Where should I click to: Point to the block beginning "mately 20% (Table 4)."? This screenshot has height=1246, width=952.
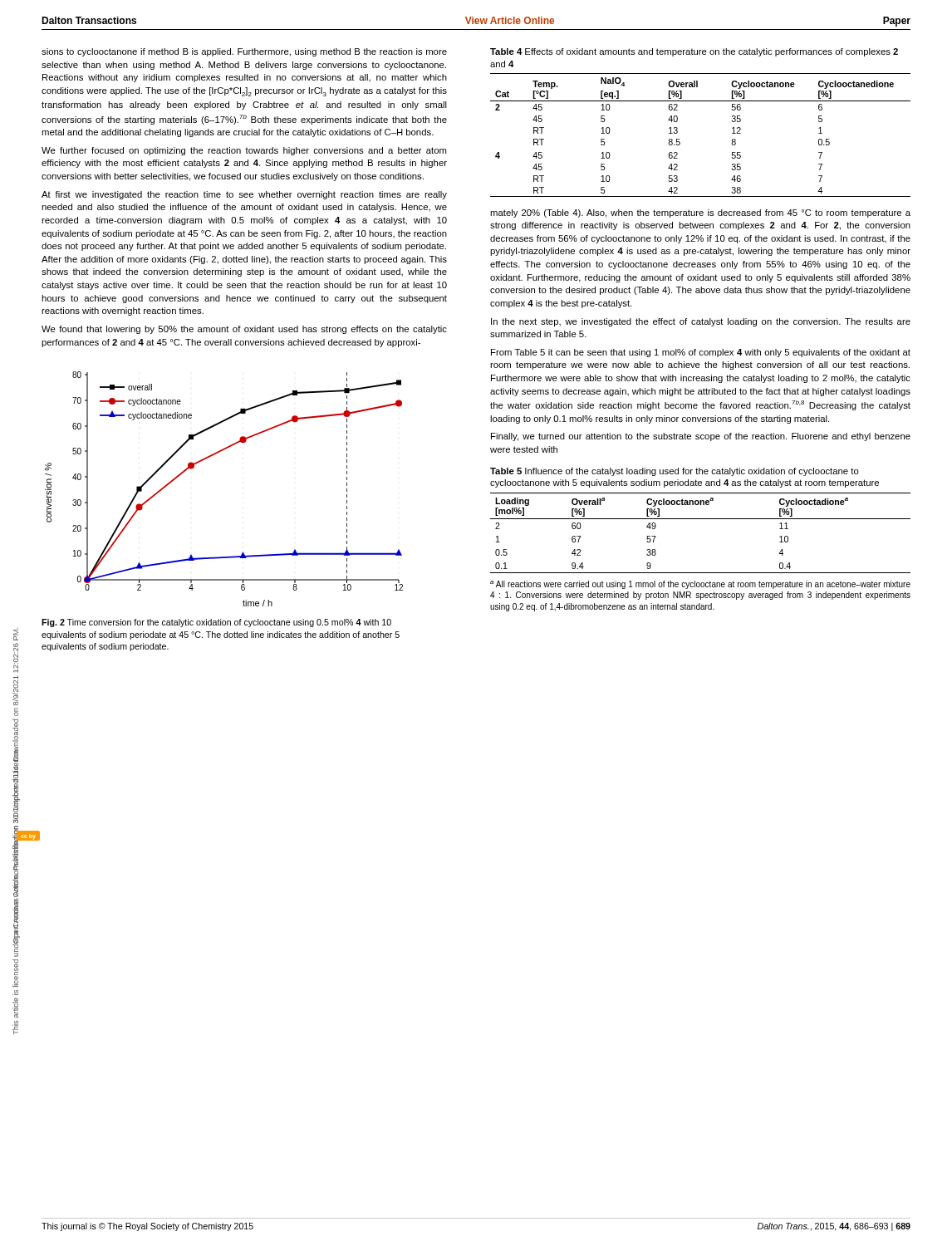700,258
